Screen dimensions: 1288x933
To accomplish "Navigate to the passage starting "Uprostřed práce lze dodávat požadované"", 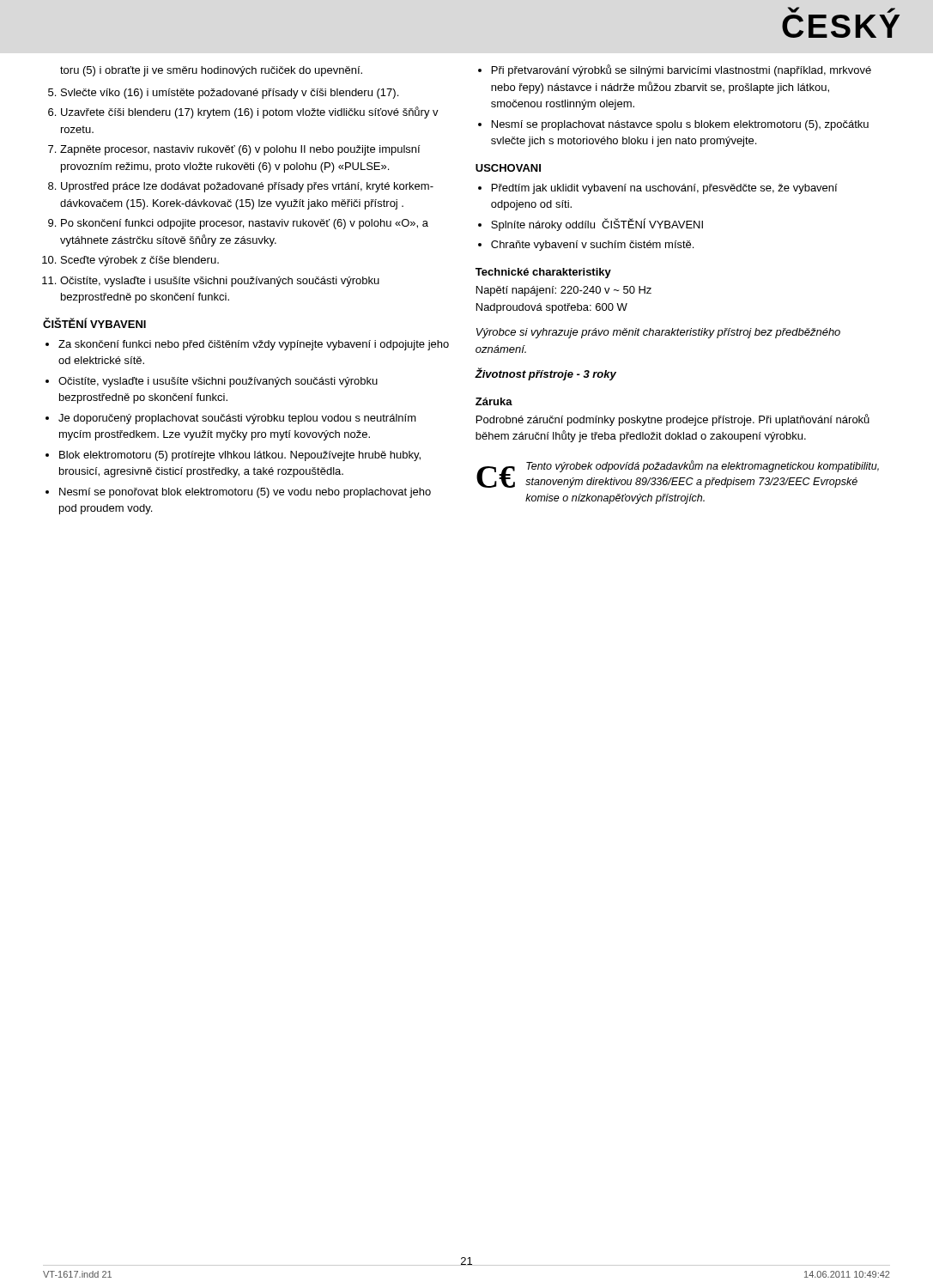I will coord(247,194).
